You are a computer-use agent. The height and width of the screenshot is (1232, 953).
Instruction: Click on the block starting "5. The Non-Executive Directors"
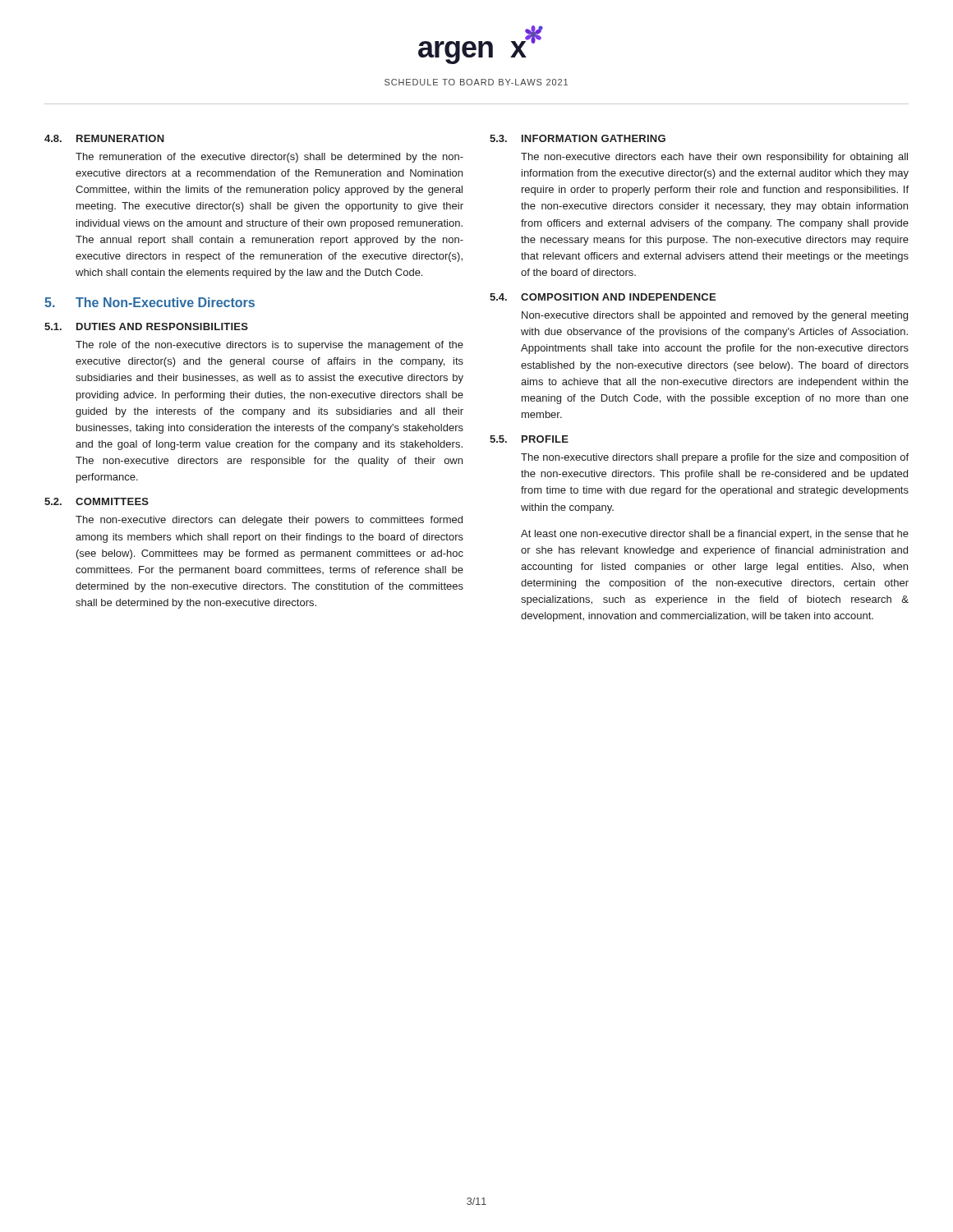click(x=150, y=303)
